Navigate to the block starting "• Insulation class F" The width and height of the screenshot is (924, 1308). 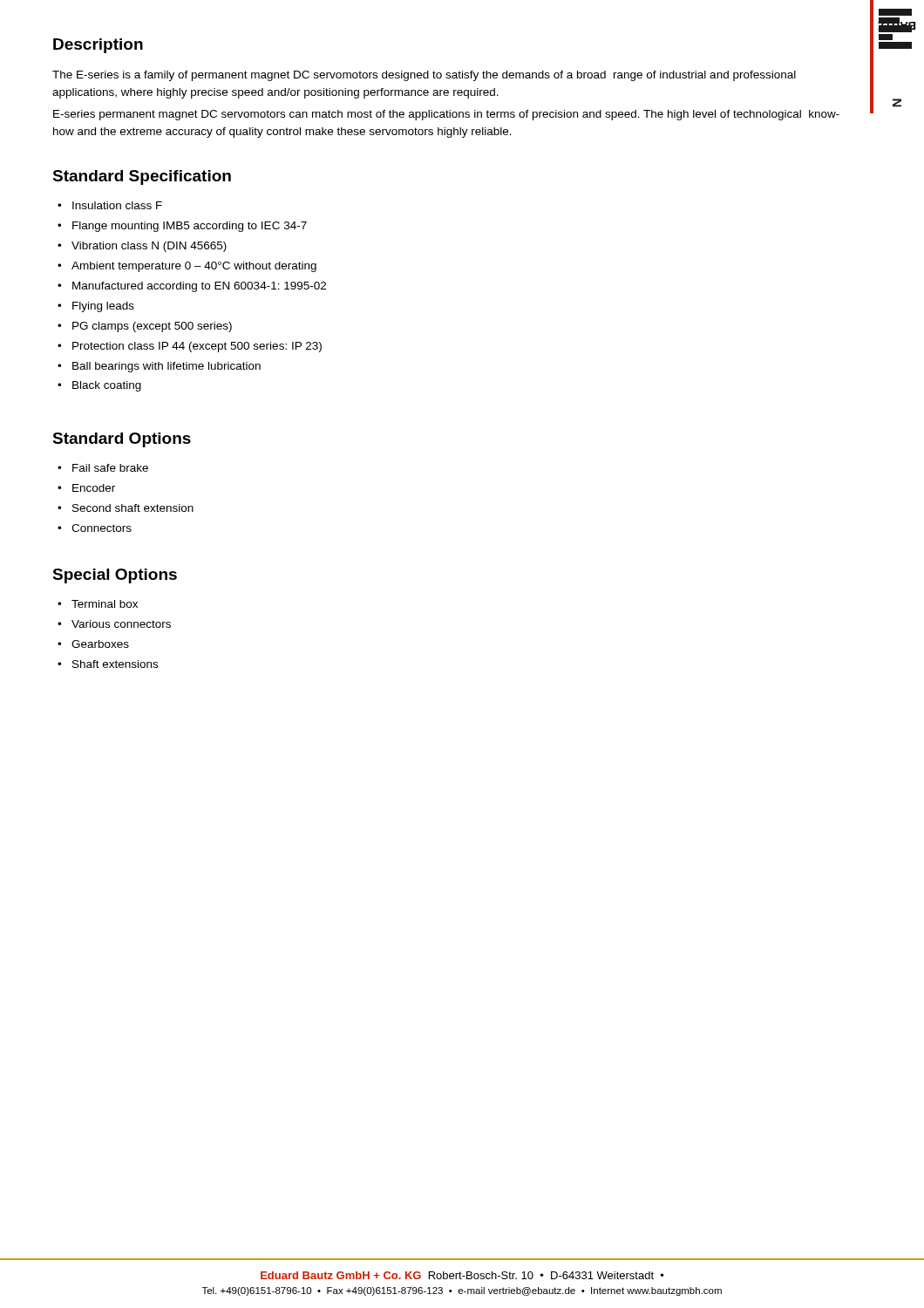tap(110, 206)
